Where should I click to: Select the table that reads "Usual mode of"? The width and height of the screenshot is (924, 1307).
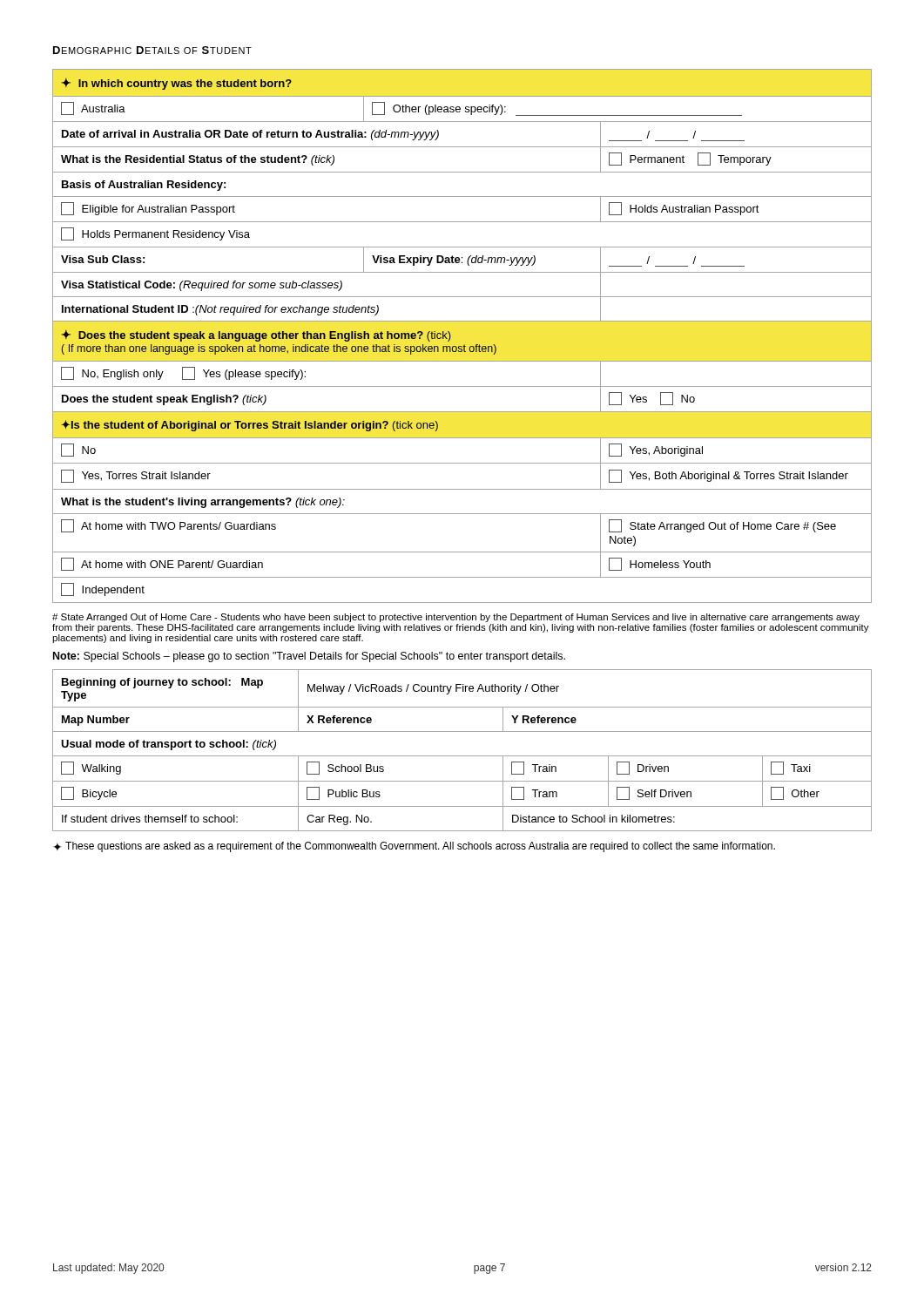(x=462, y=750)
